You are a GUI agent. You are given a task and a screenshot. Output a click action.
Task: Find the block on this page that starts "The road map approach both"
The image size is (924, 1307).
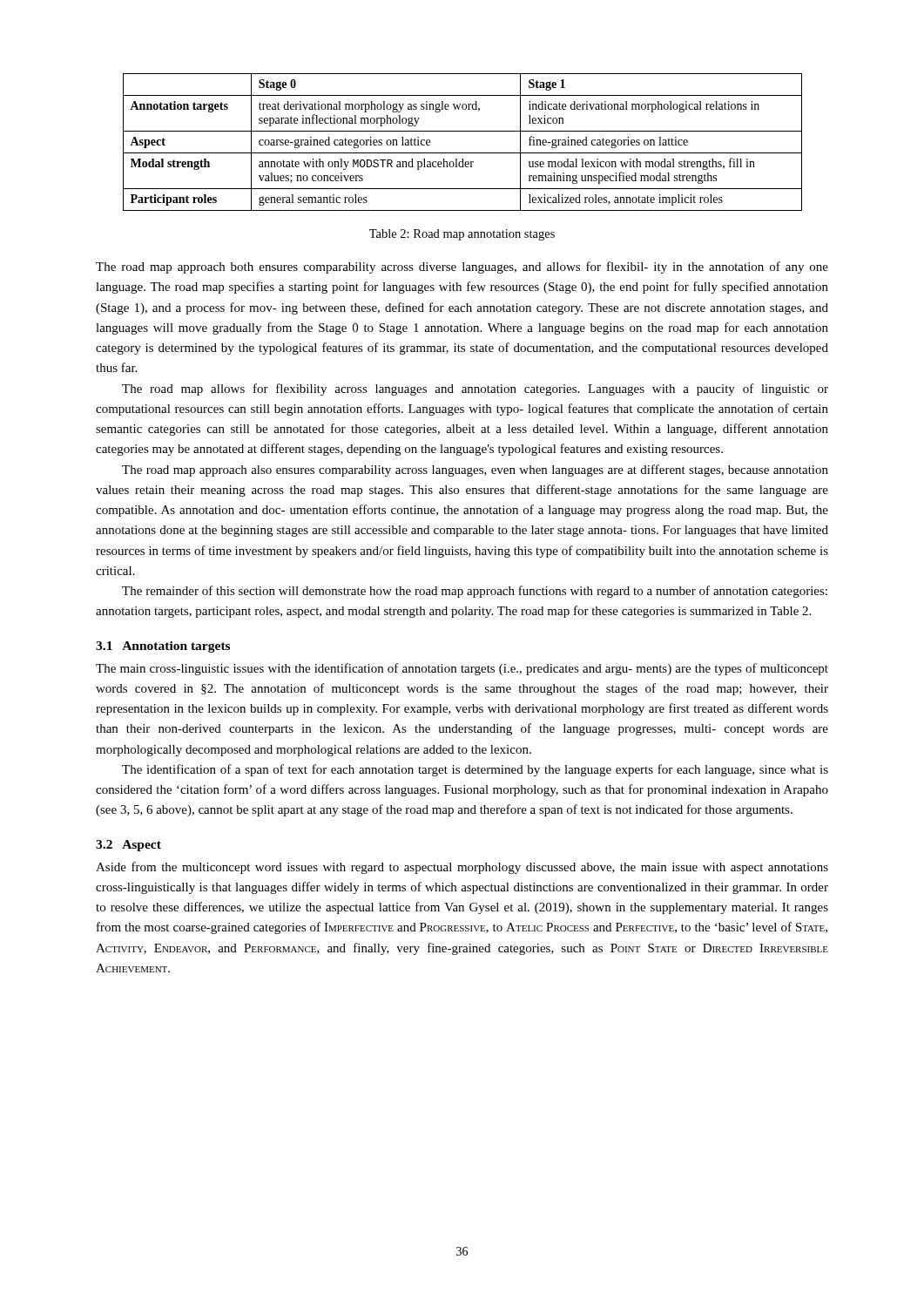click(x=462, y=439)
